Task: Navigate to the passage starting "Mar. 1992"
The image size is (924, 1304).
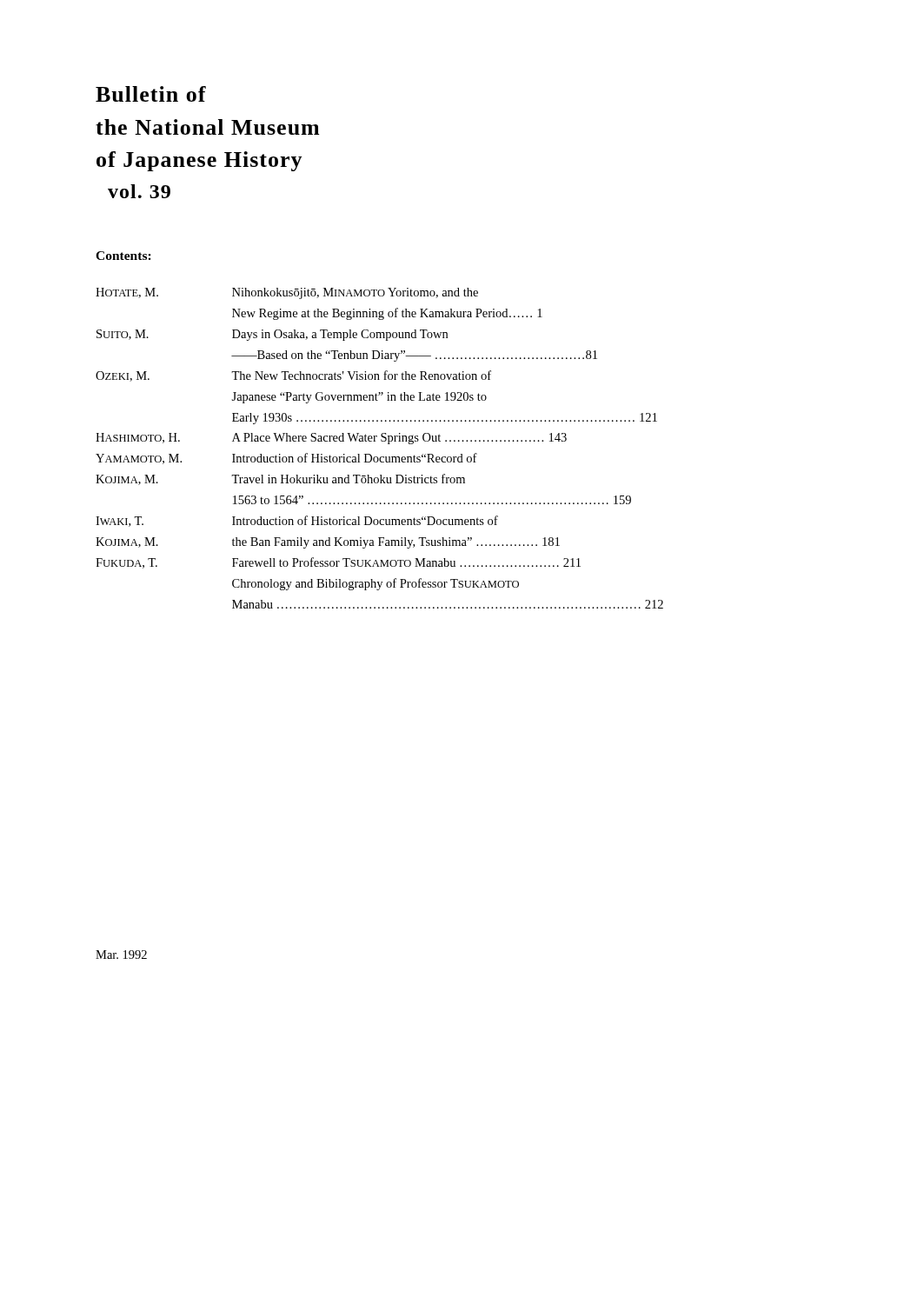Action: [x=122, y=955]
